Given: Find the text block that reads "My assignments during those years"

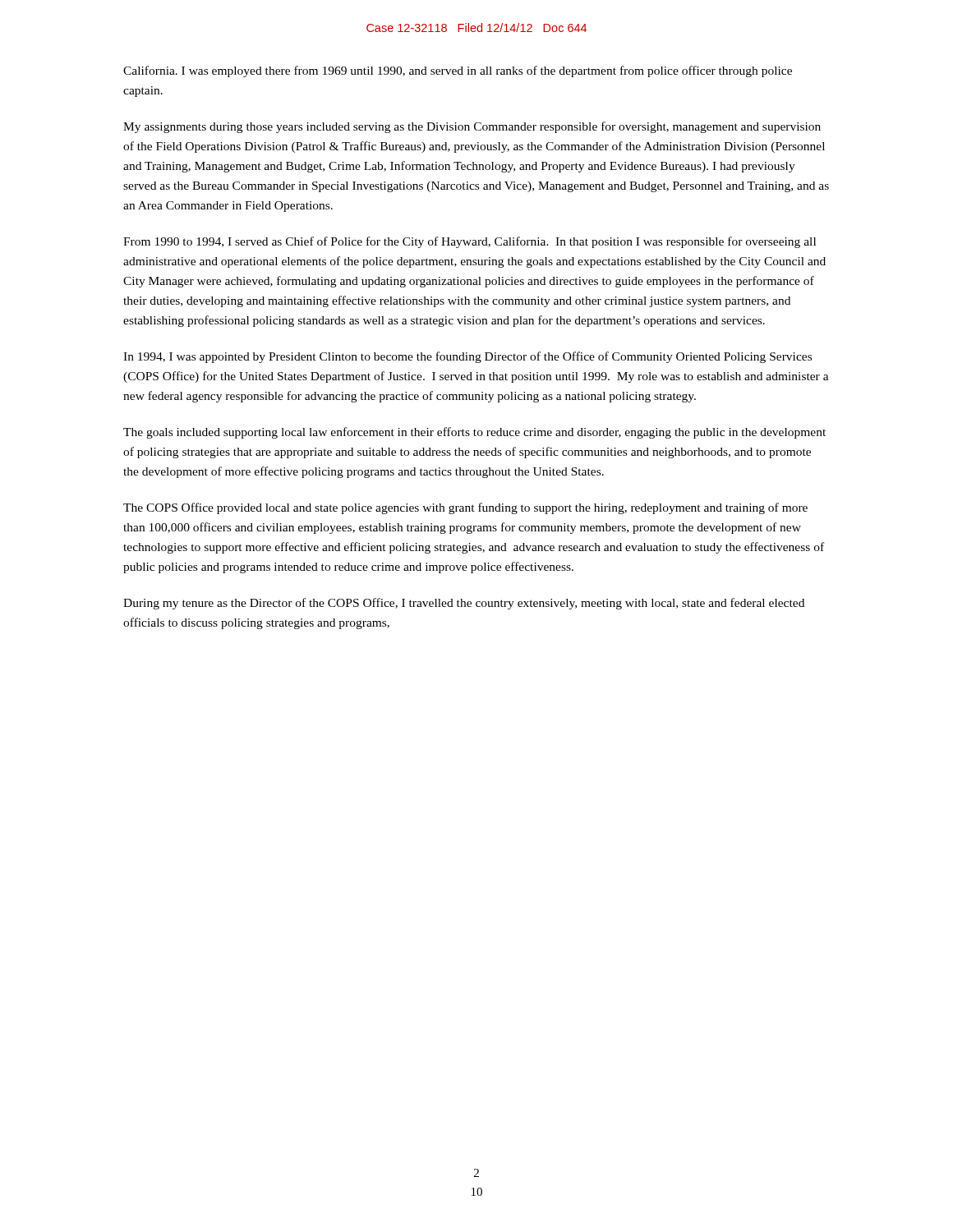Looking at the screenshot, I should (x=476, y=166).
